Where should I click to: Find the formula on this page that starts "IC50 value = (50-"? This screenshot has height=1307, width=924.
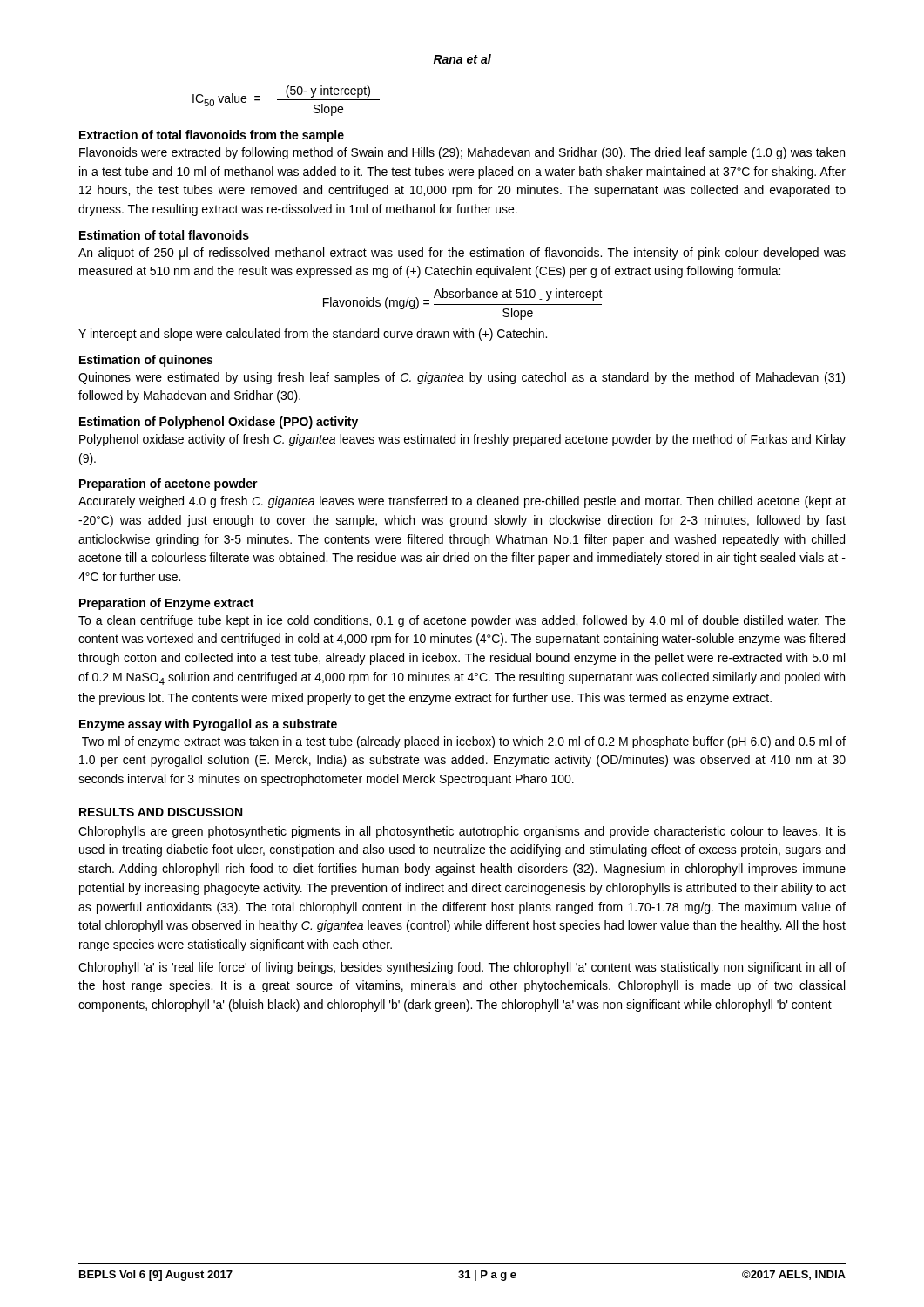pyautogui.click(x=286, y=101)
